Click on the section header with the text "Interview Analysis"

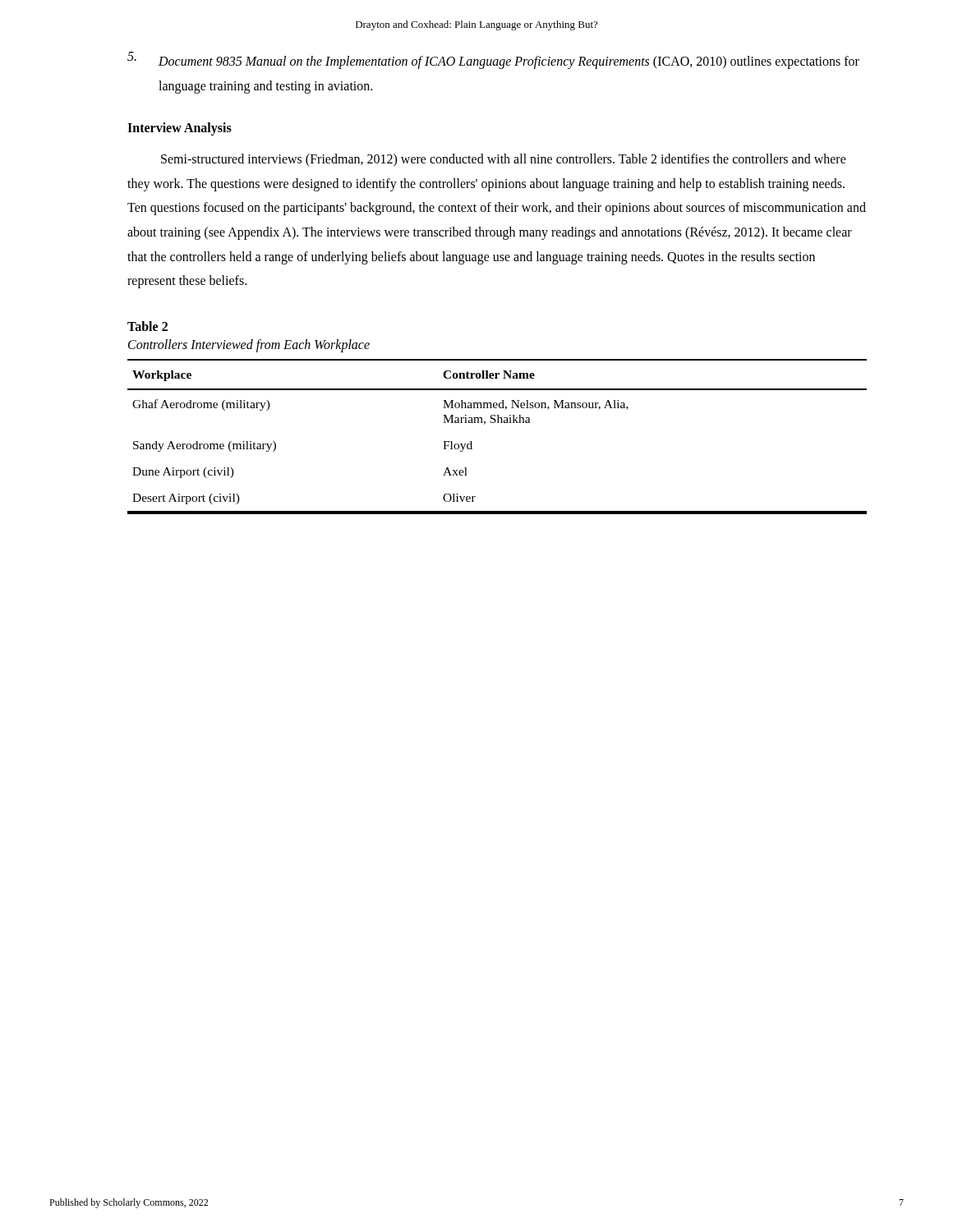tap(179, 128)
